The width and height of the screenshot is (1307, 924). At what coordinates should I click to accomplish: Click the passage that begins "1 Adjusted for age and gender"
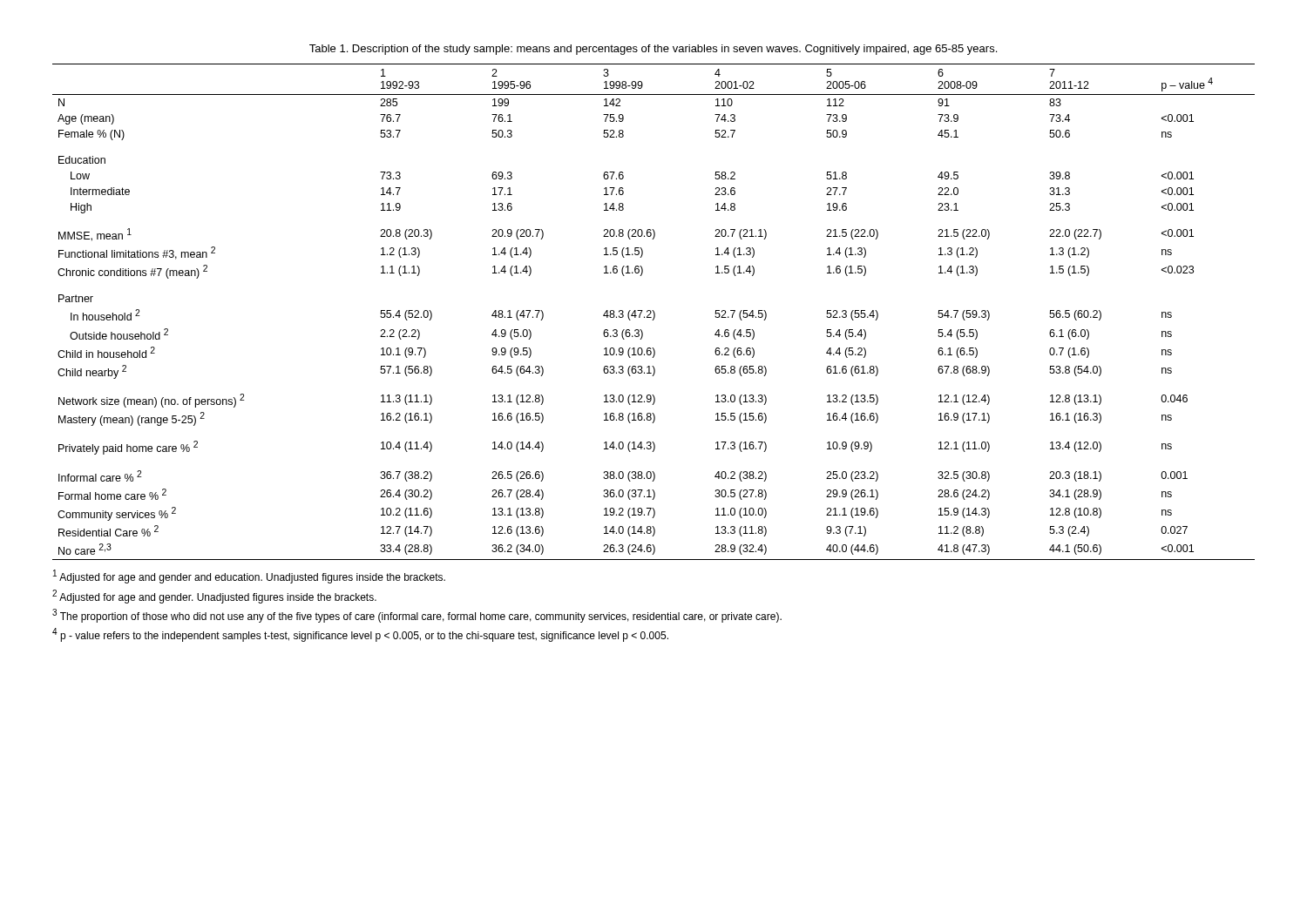click(249, 577)
